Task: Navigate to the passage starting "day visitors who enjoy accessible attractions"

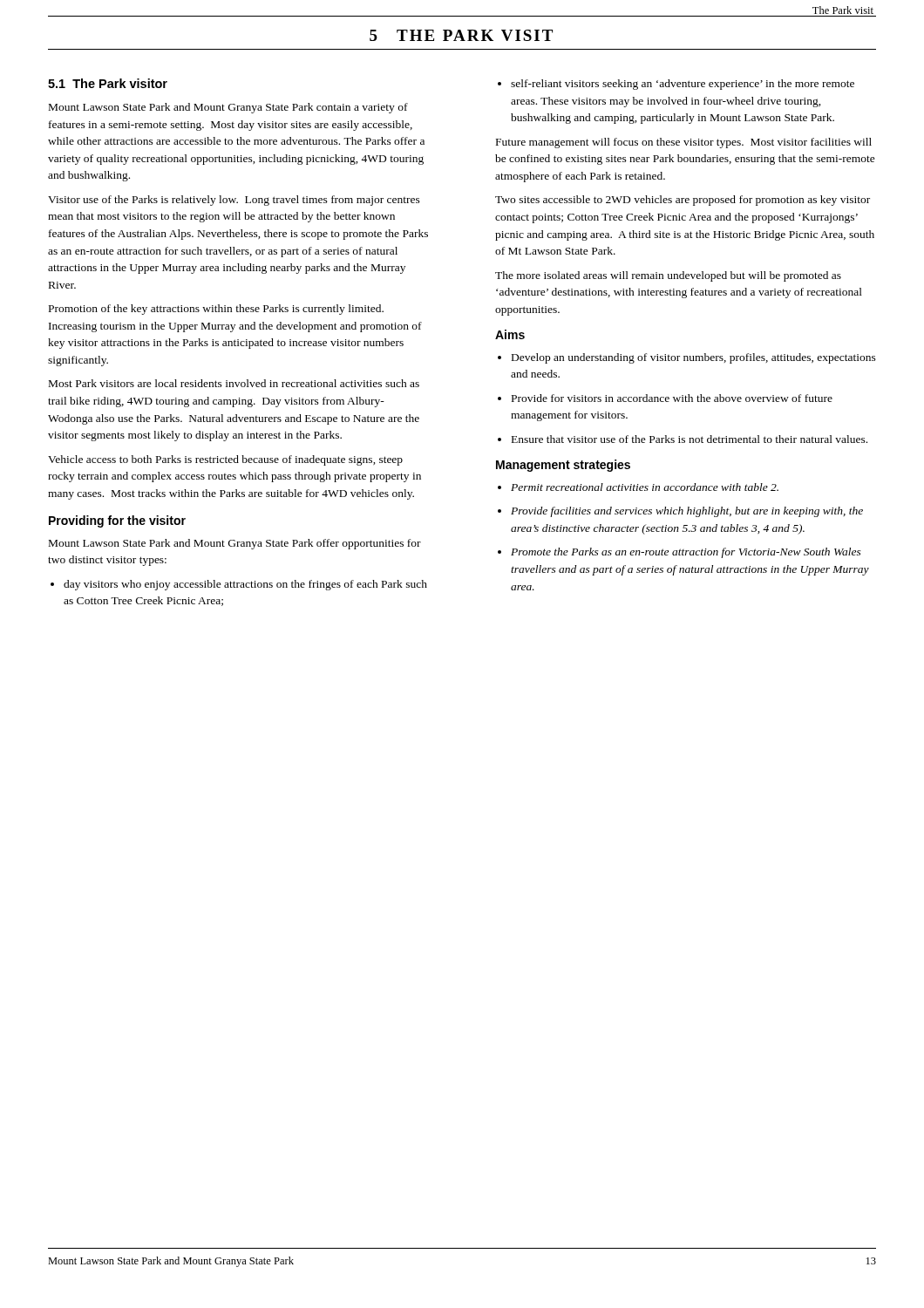Action: coord(238,592)
